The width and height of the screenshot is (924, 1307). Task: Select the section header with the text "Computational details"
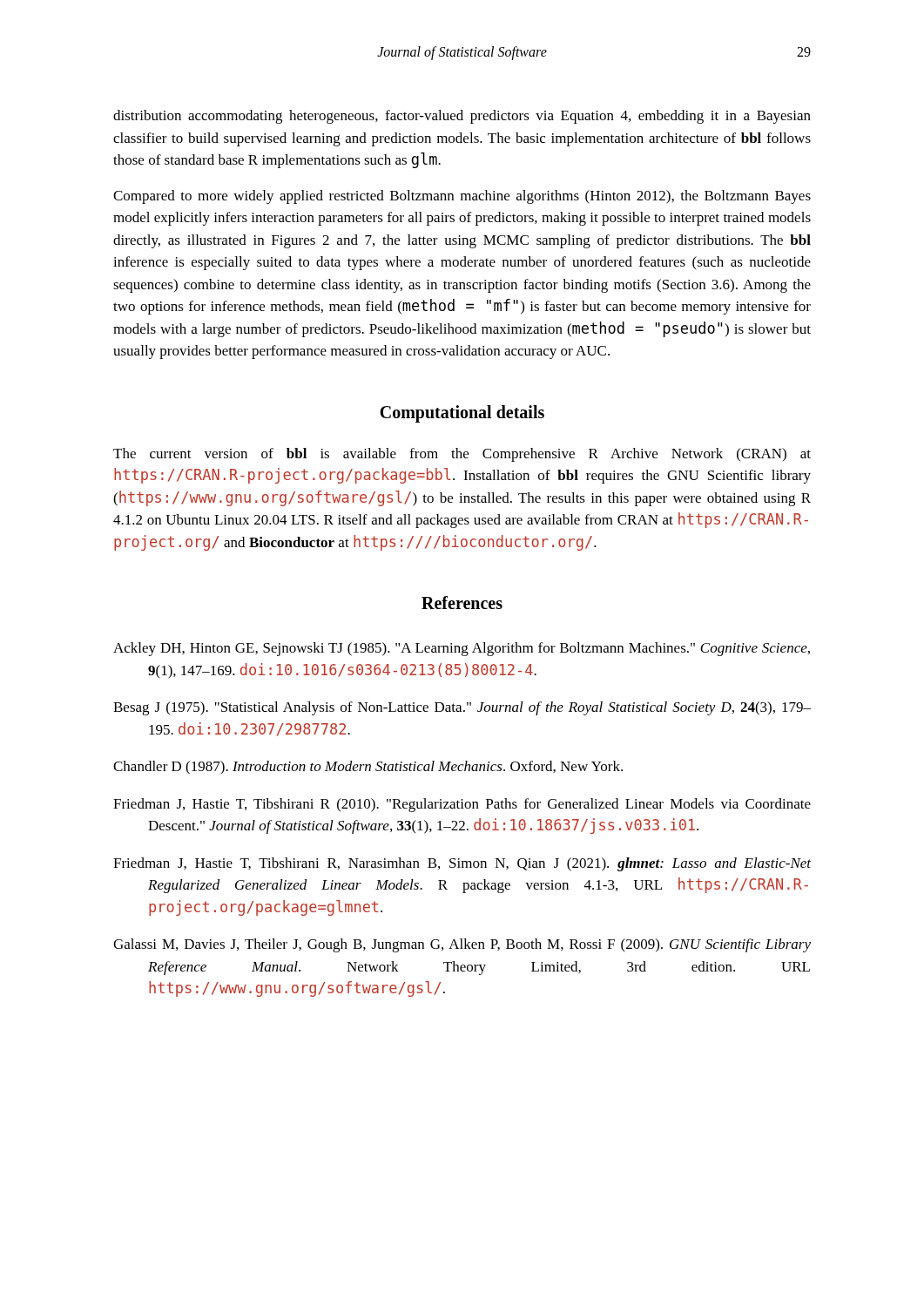point(462,412)
